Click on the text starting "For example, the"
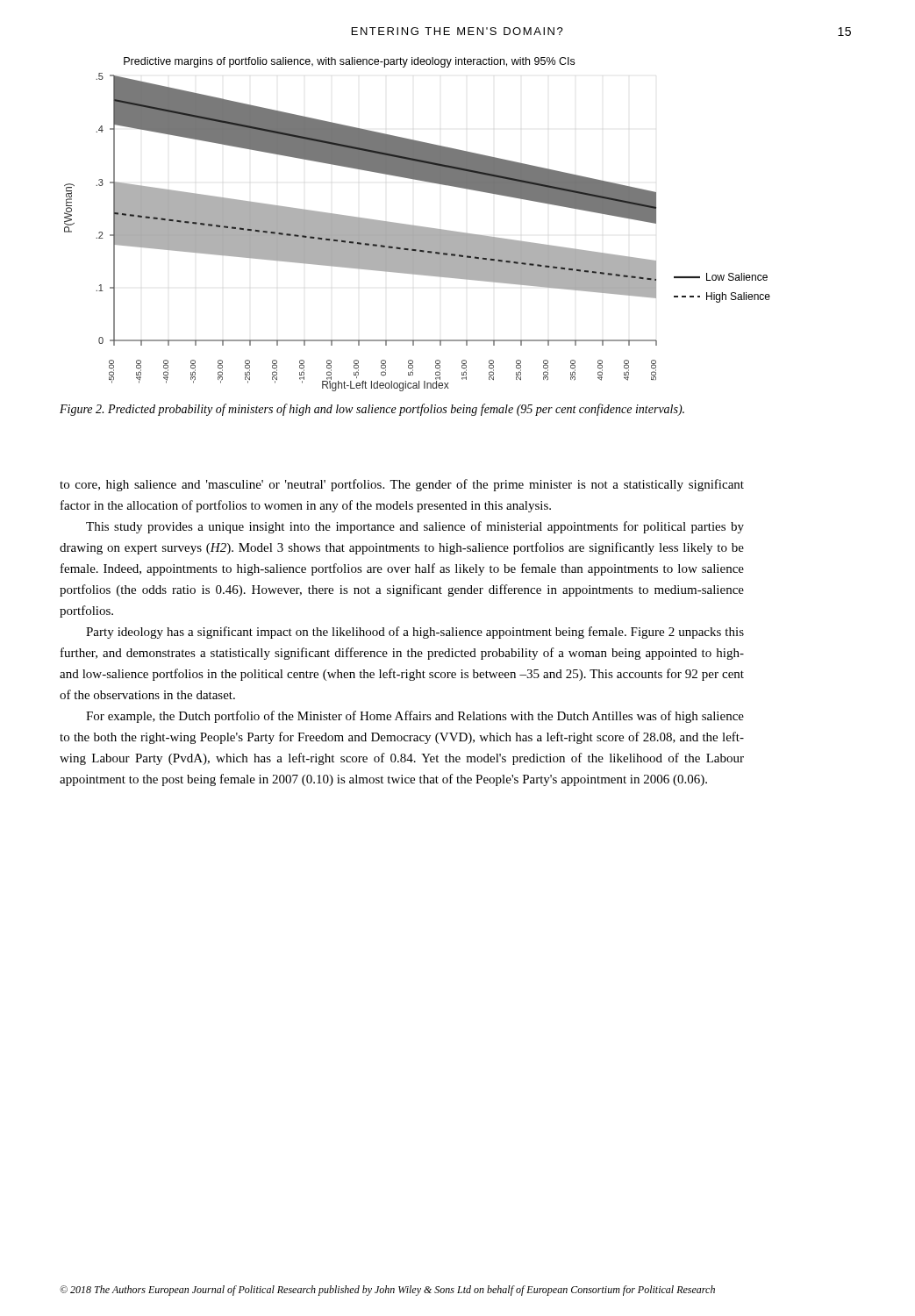This screenshot has height=1316, width=915. 402,747
